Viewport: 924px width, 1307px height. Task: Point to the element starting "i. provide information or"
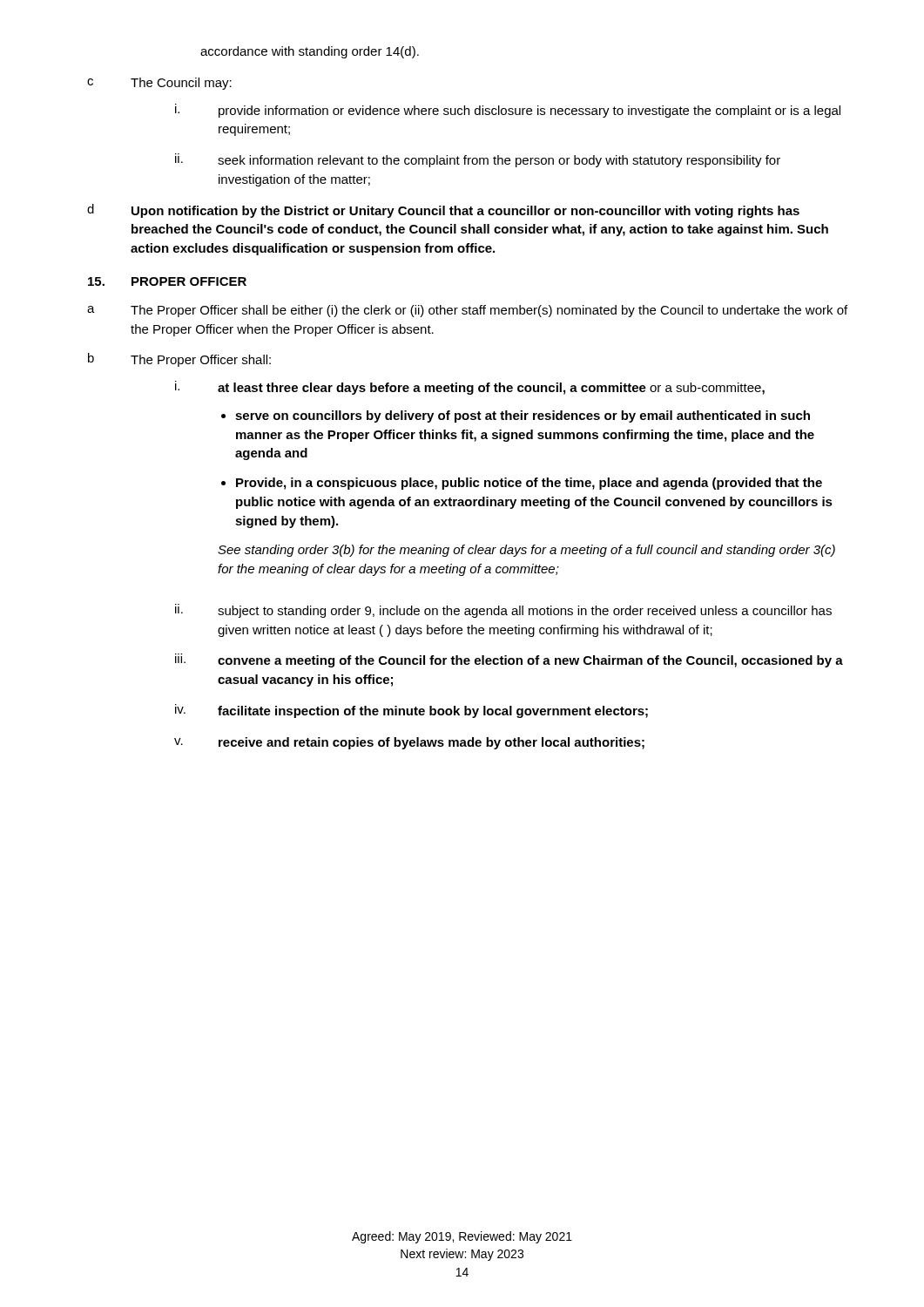point(514,120)
